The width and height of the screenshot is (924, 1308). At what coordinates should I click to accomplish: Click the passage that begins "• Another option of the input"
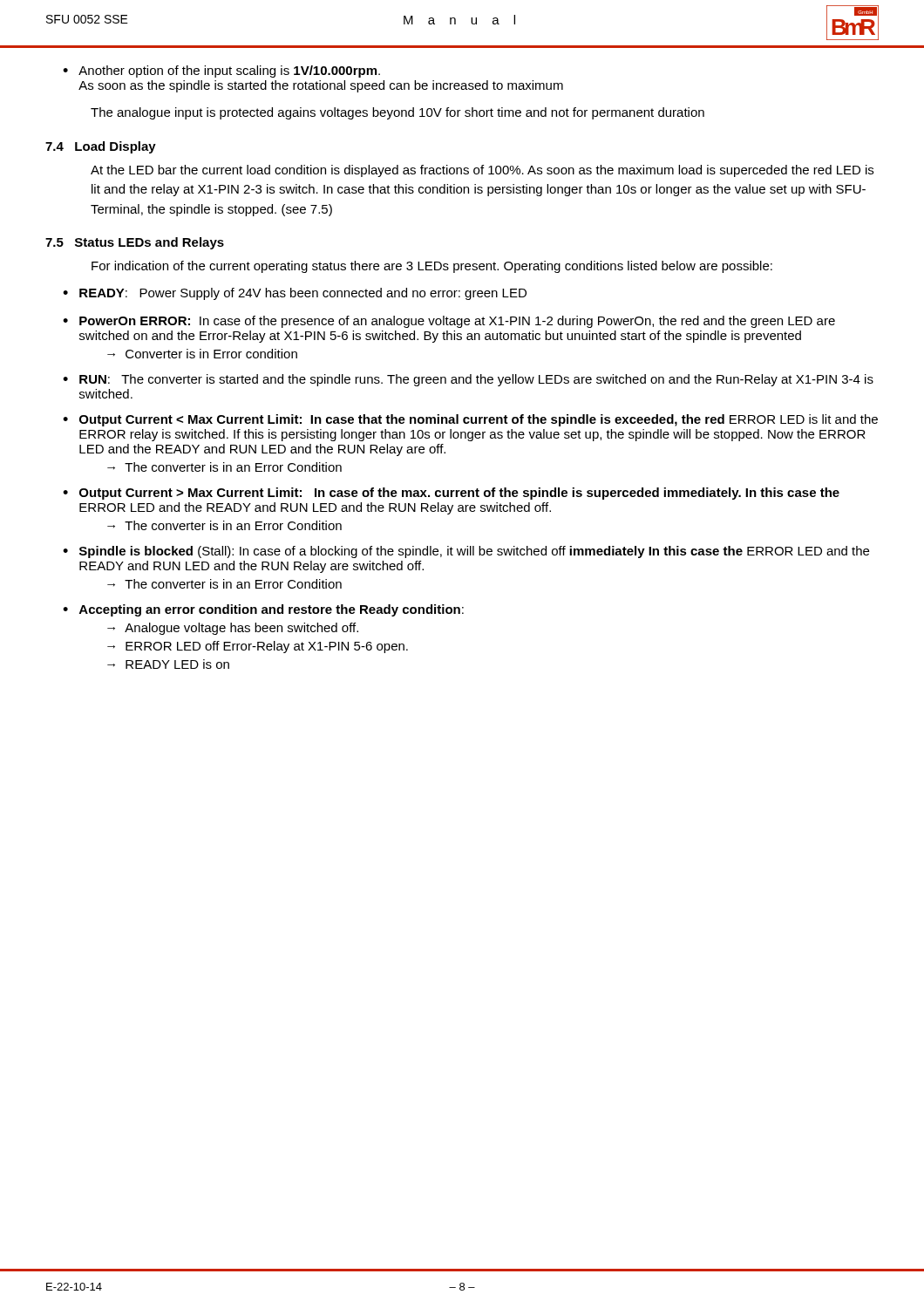(471, 78)
